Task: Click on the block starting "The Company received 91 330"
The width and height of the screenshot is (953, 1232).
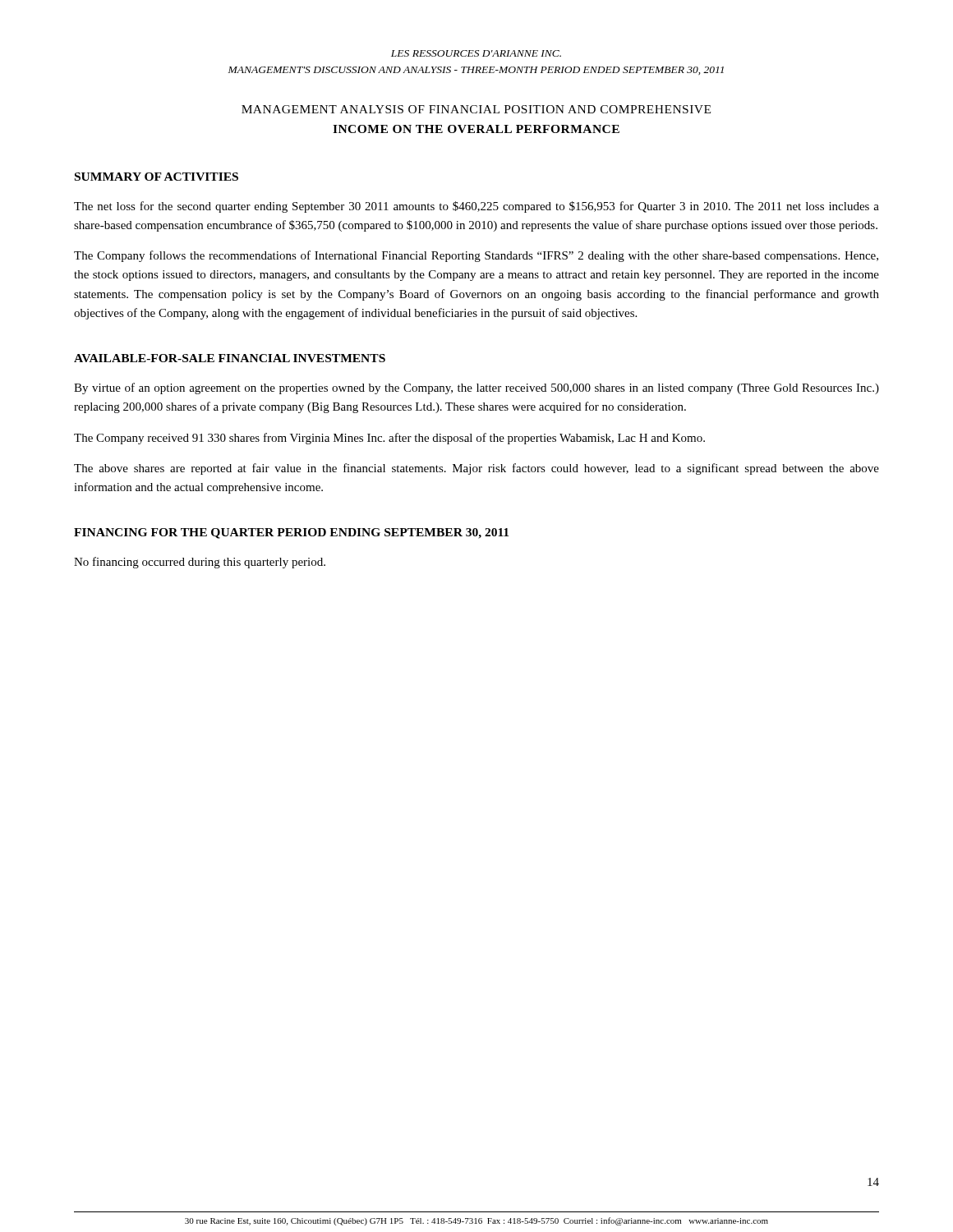Action: click(x=390, y=437)
